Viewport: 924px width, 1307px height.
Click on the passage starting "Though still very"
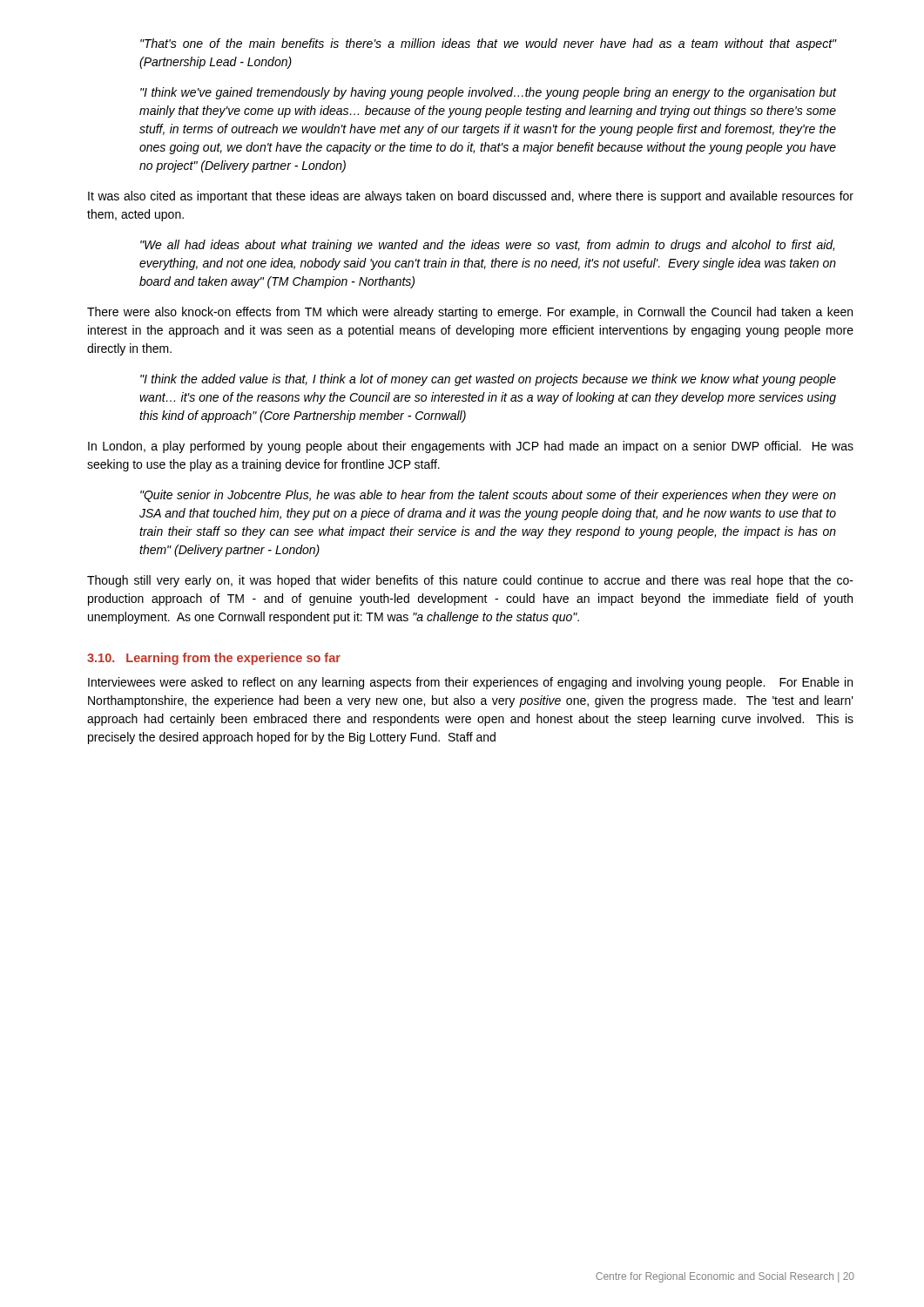click(470, 599)
